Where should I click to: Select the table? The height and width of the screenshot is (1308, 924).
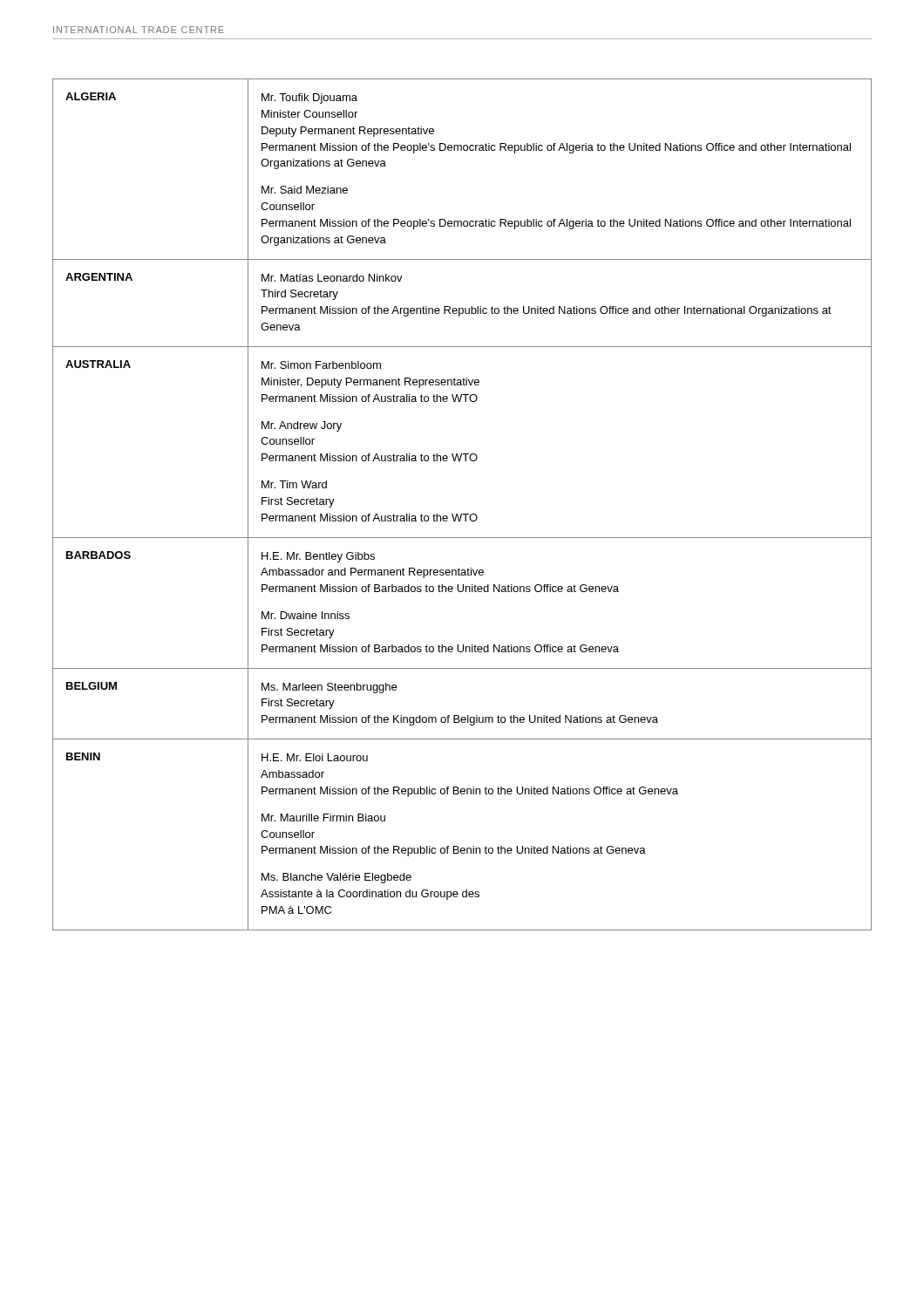[462, 676]
